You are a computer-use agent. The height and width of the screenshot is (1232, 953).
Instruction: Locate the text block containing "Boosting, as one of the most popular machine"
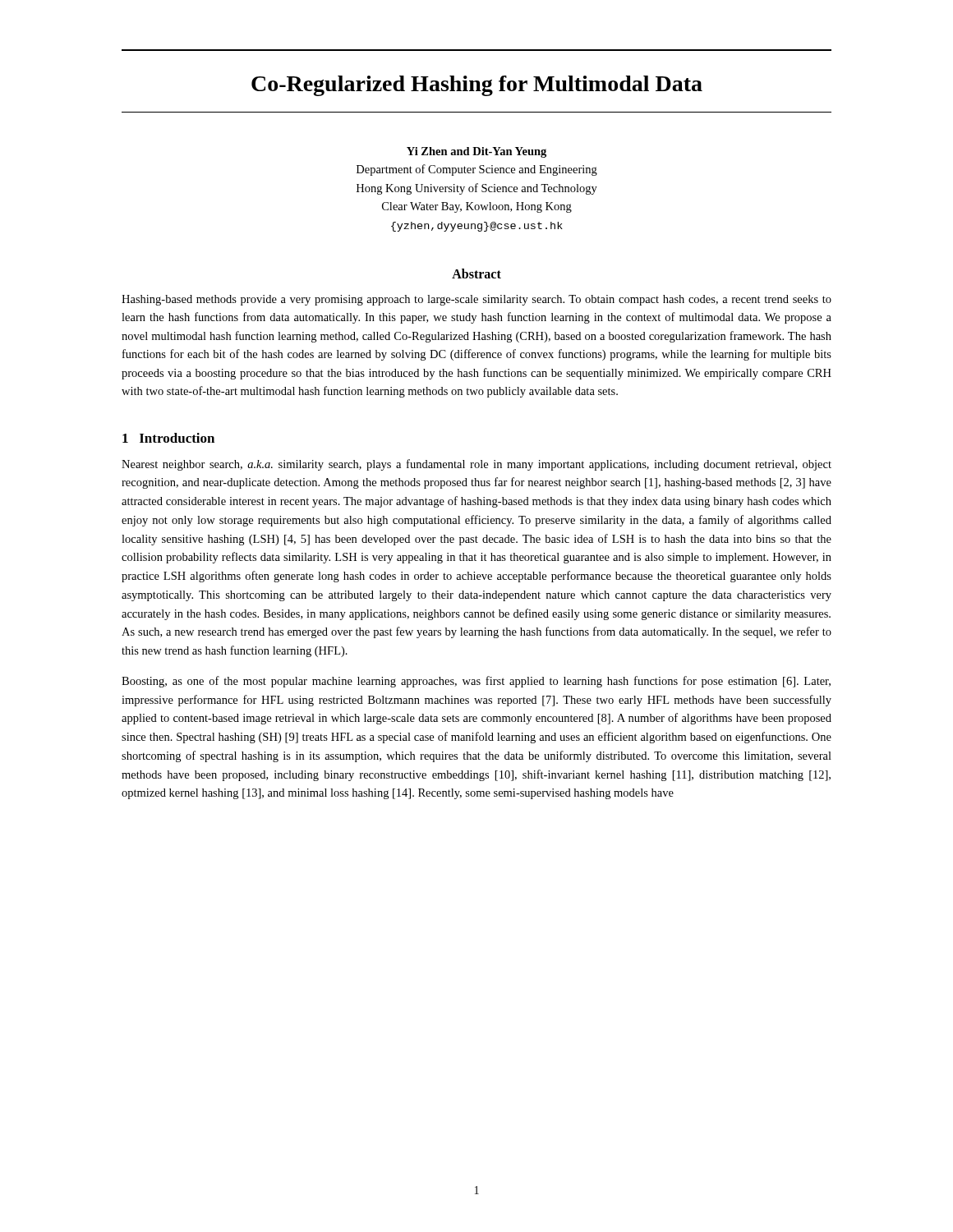coord(476,737)
